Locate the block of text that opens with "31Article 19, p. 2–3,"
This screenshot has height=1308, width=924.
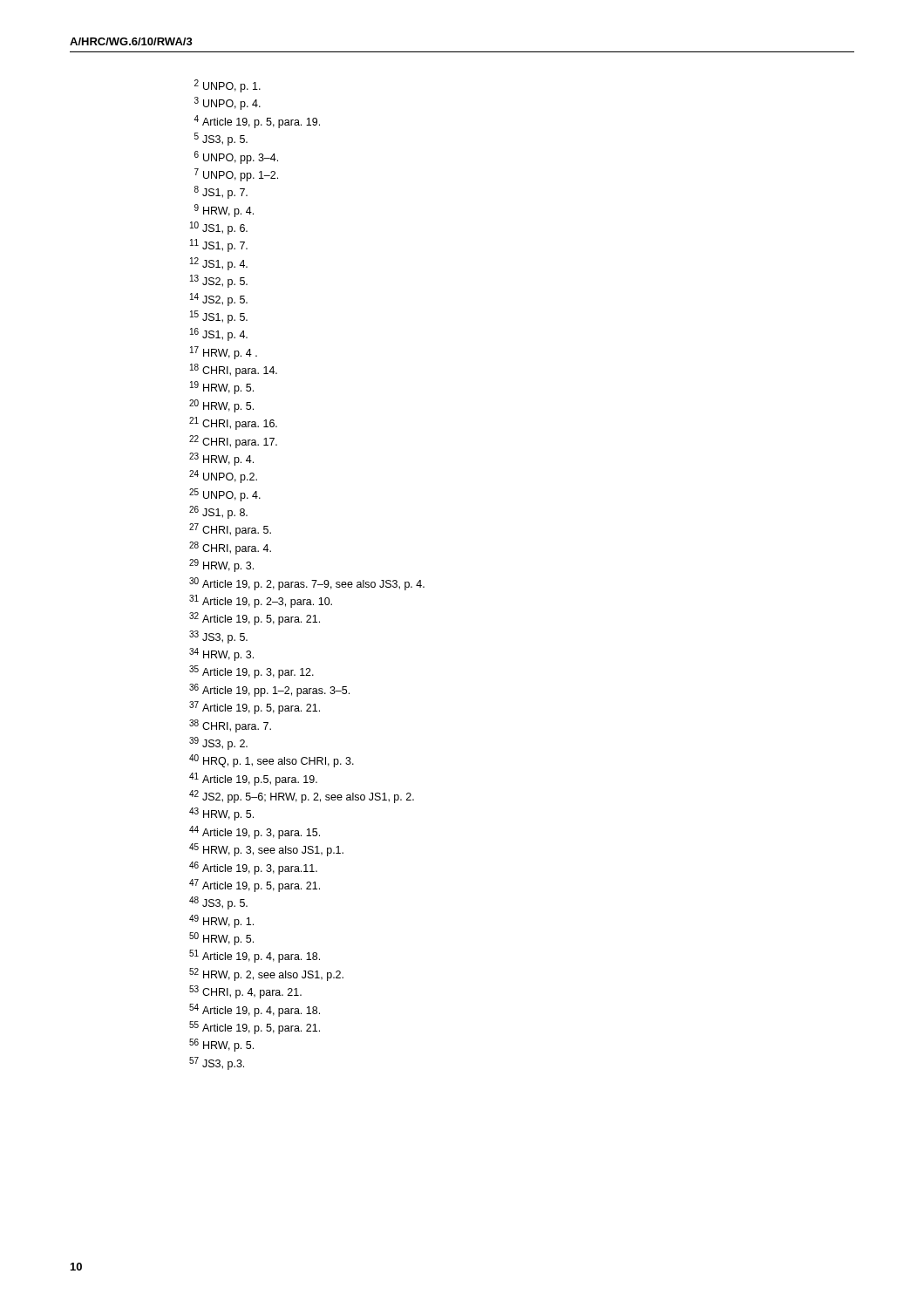(261, 601)
